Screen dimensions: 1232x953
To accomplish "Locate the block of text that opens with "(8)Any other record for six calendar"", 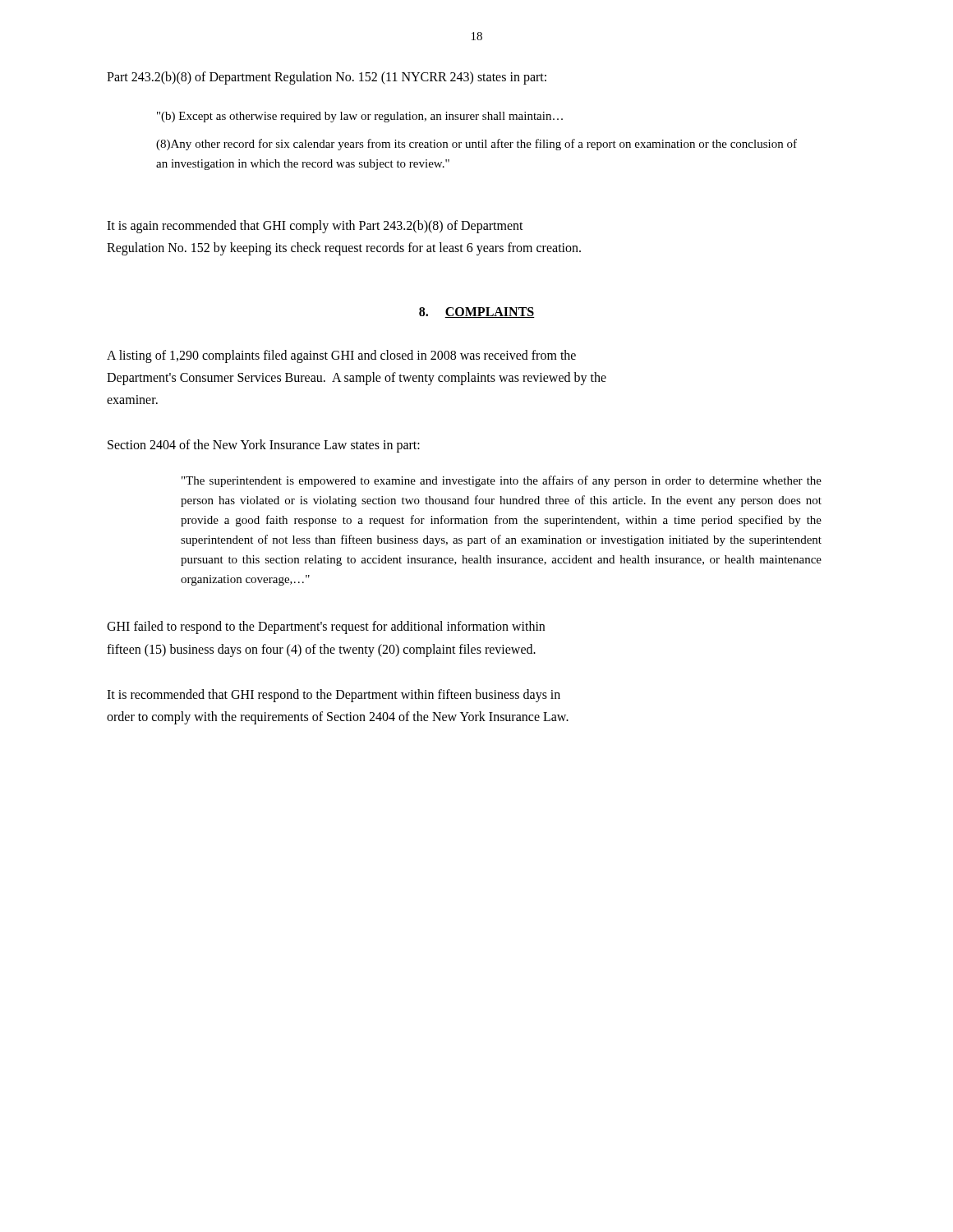I will 476,154.
